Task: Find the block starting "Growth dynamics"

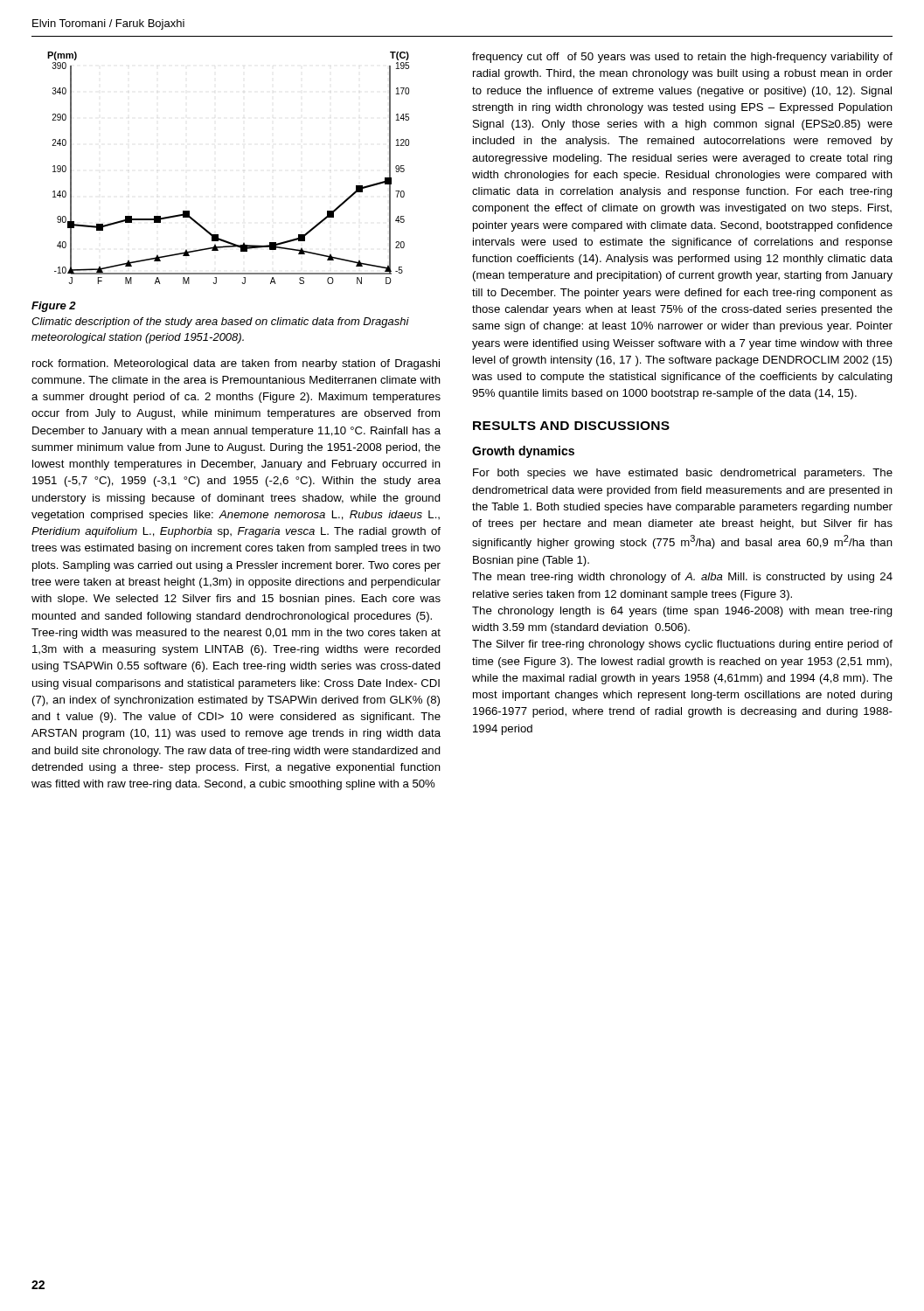Action: coord(523,451)
